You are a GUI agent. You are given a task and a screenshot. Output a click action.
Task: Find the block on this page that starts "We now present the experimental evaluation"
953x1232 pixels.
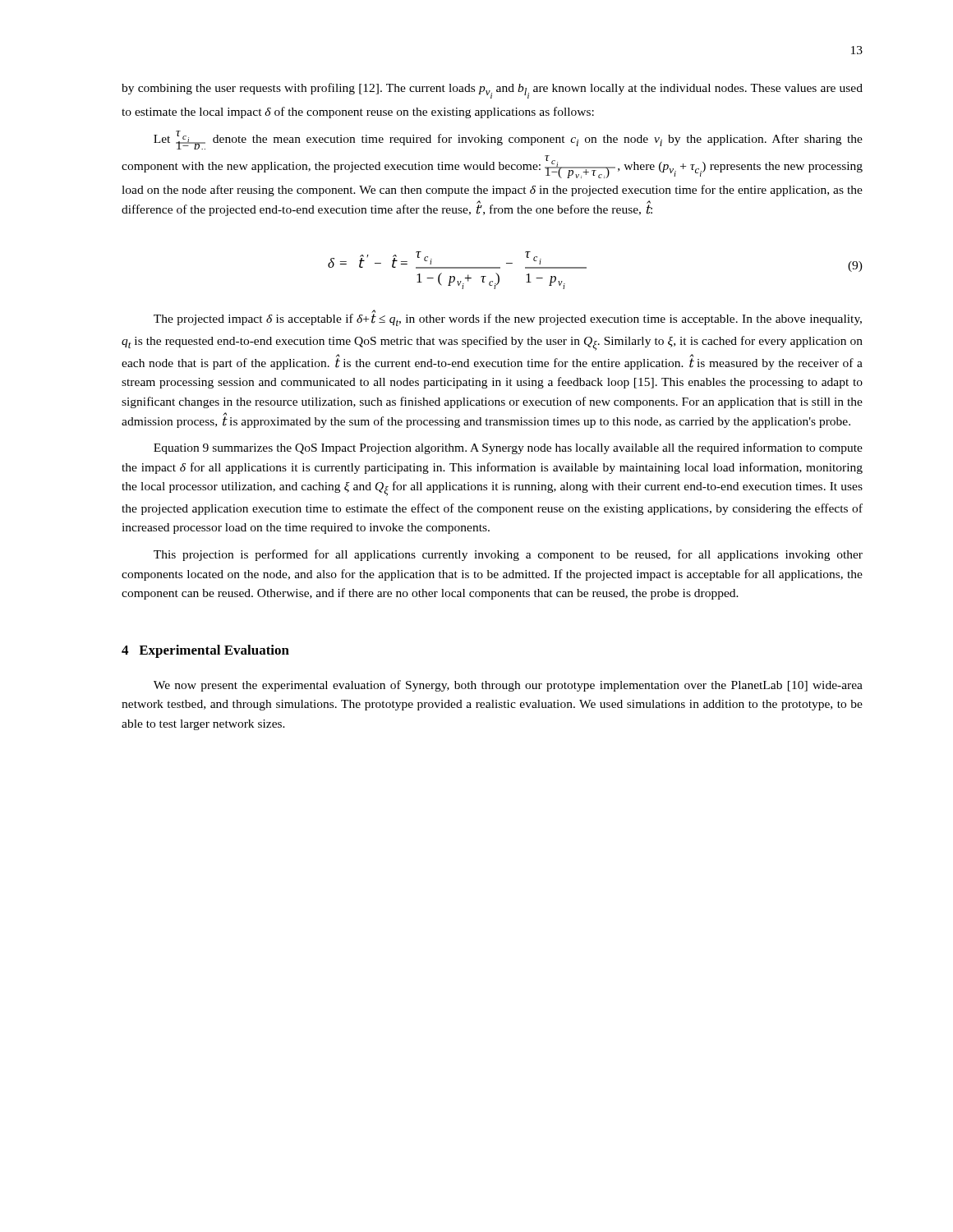492,704
